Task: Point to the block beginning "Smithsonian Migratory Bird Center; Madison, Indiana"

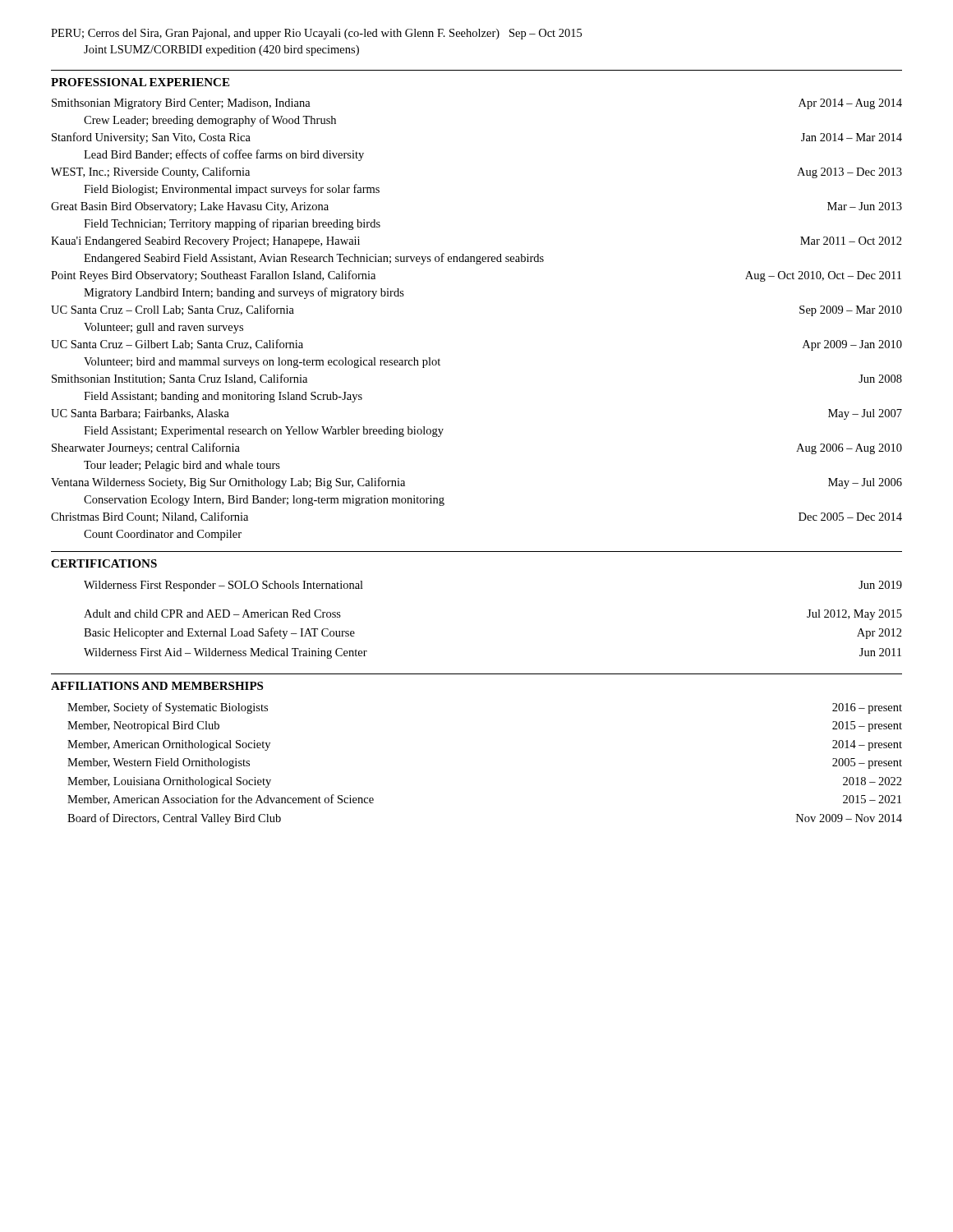Action: point(181,104)
